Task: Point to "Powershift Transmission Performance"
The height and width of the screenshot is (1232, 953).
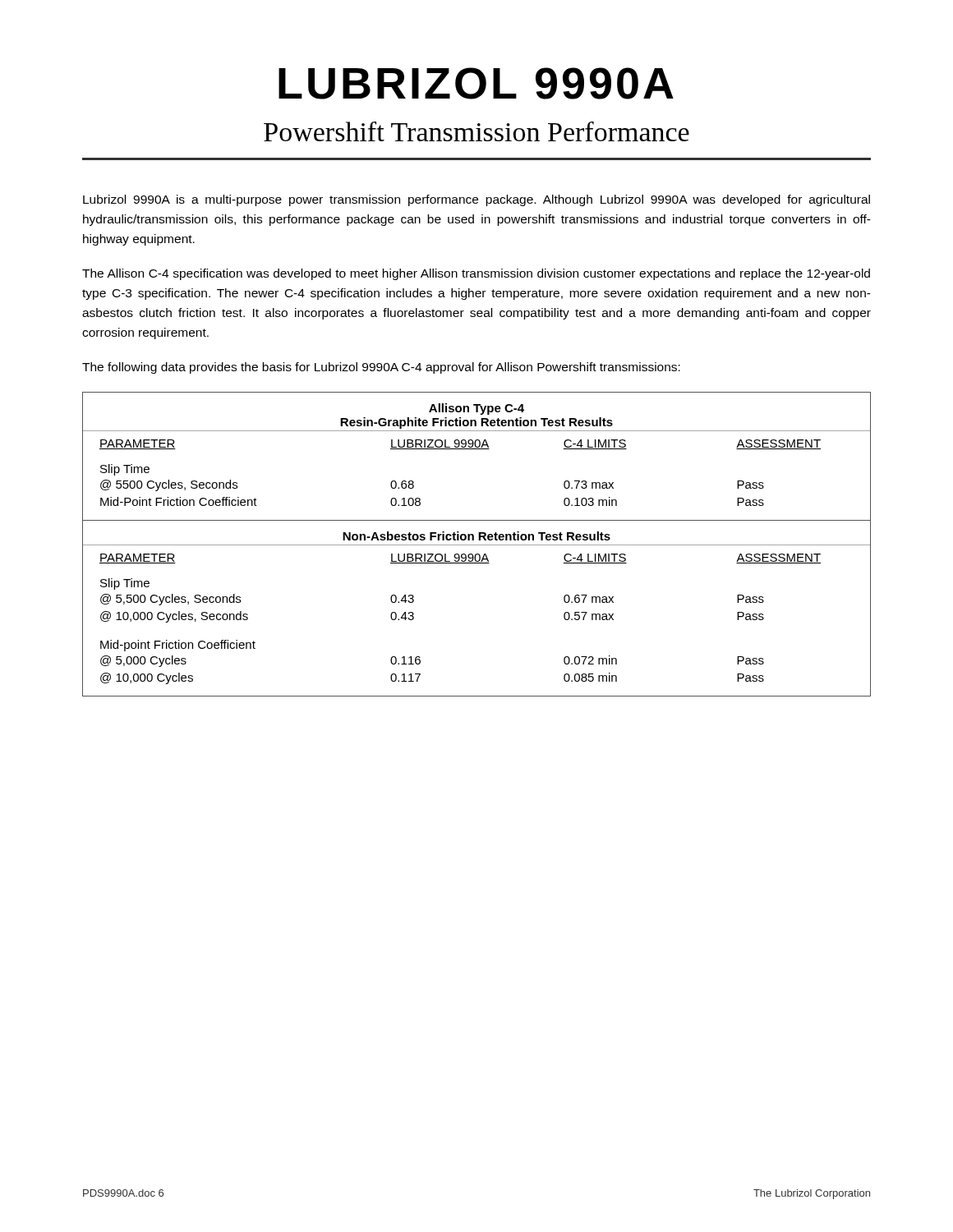Action: click(476, 132)
